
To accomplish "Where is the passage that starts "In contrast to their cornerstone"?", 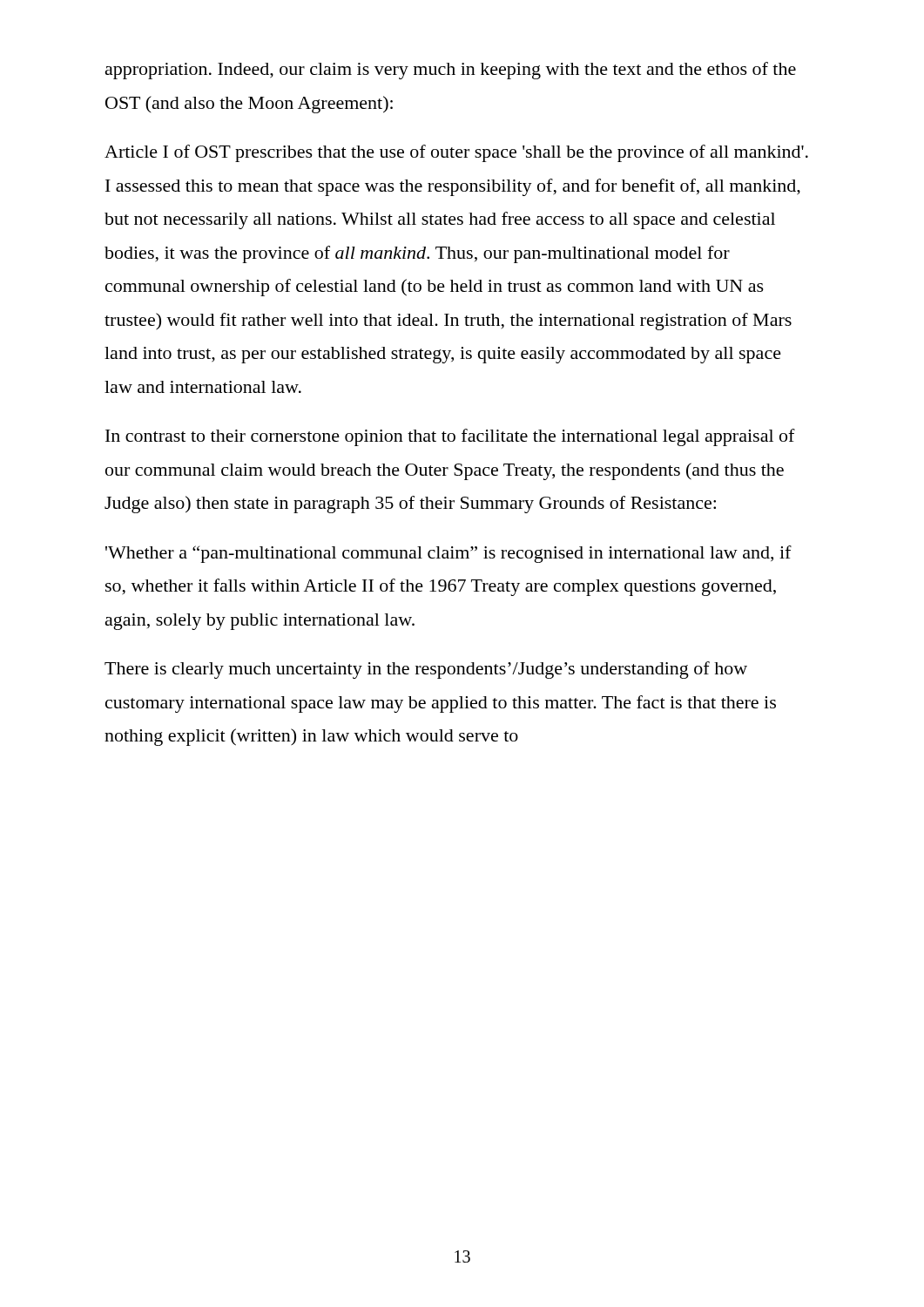I will (458, 469).
